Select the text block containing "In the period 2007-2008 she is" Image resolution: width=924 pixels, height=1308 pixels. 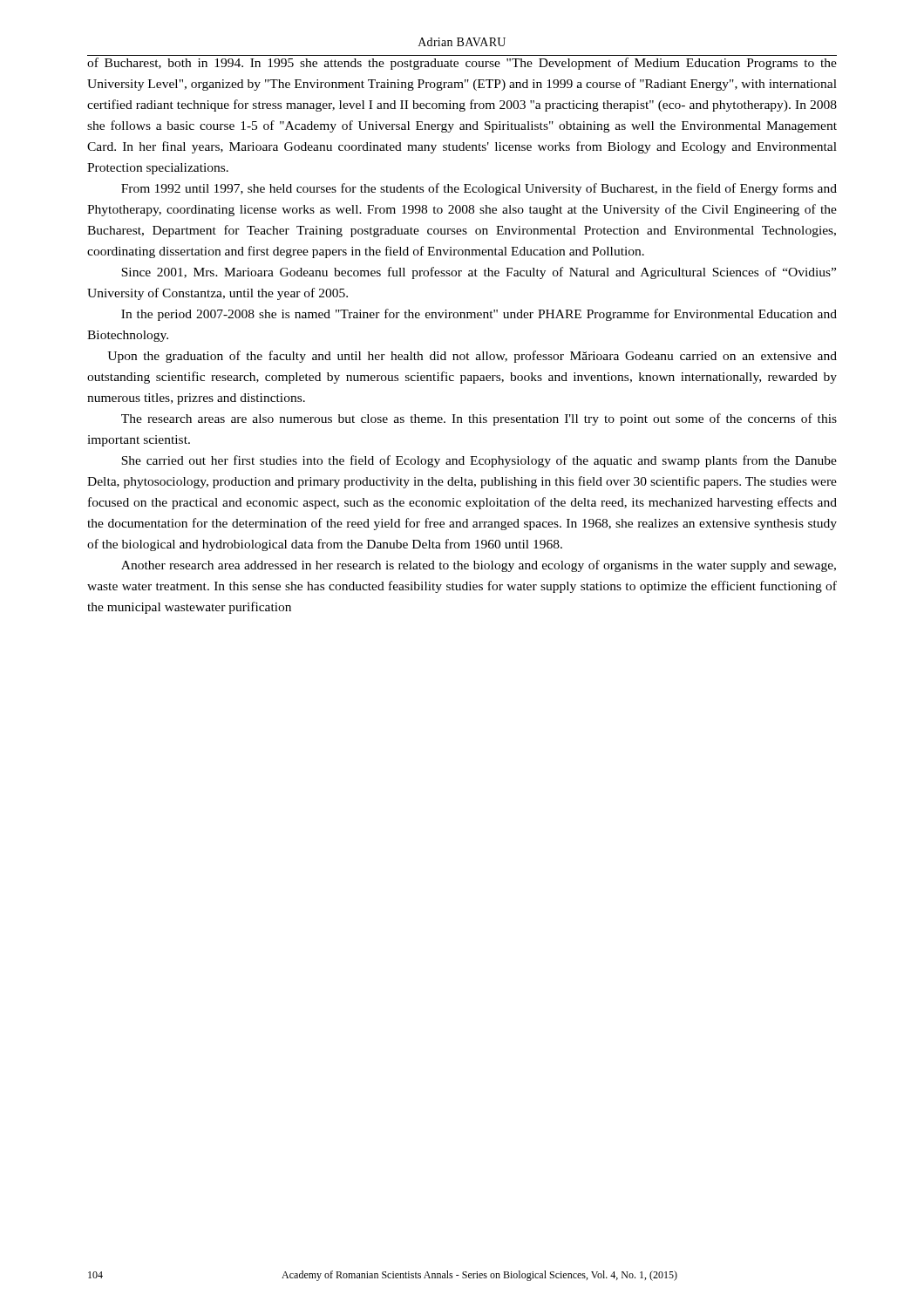pyautogui.click(x=462, y=325)
